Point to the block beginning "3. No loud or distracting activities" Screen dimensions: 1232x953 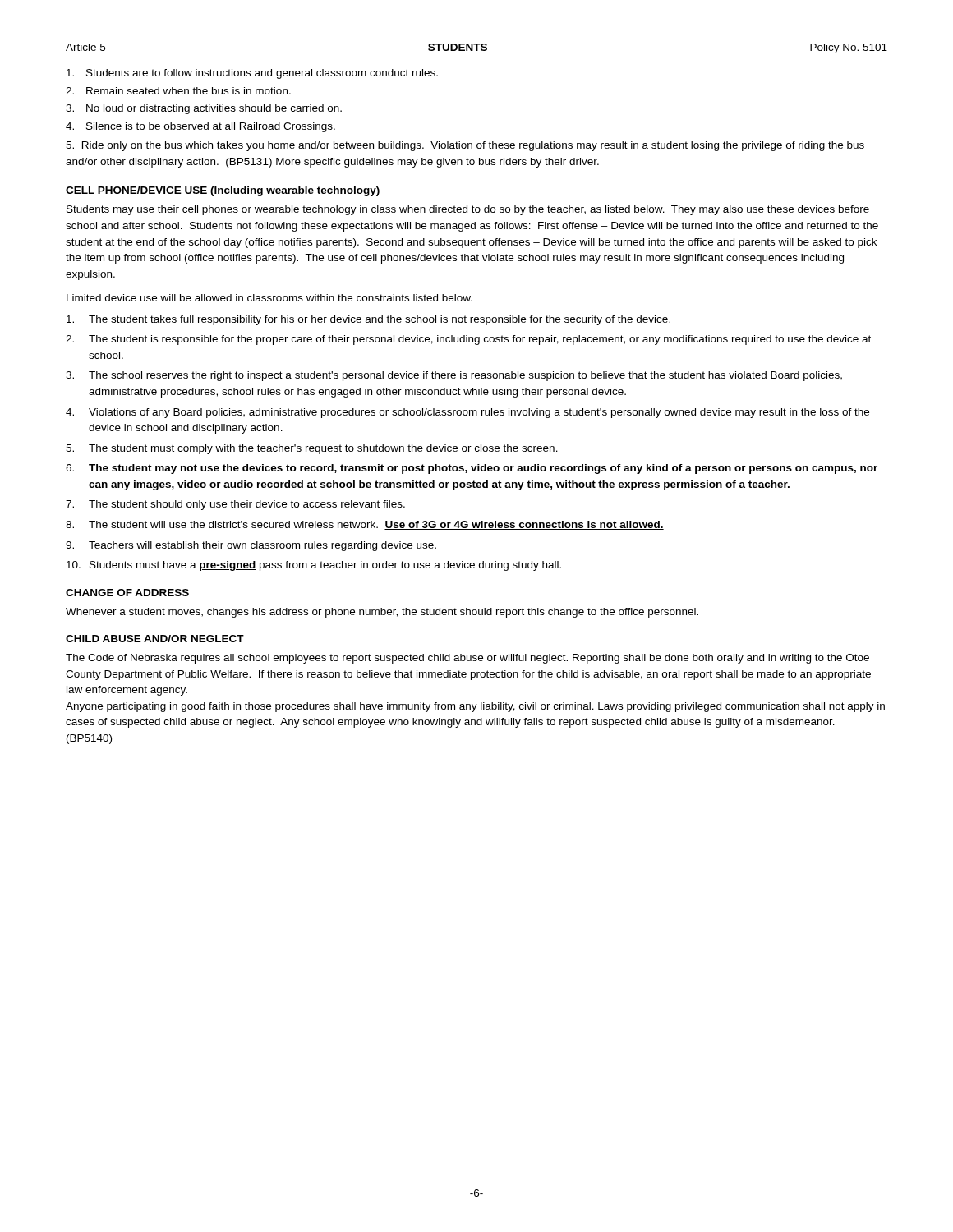coord(204,109)
